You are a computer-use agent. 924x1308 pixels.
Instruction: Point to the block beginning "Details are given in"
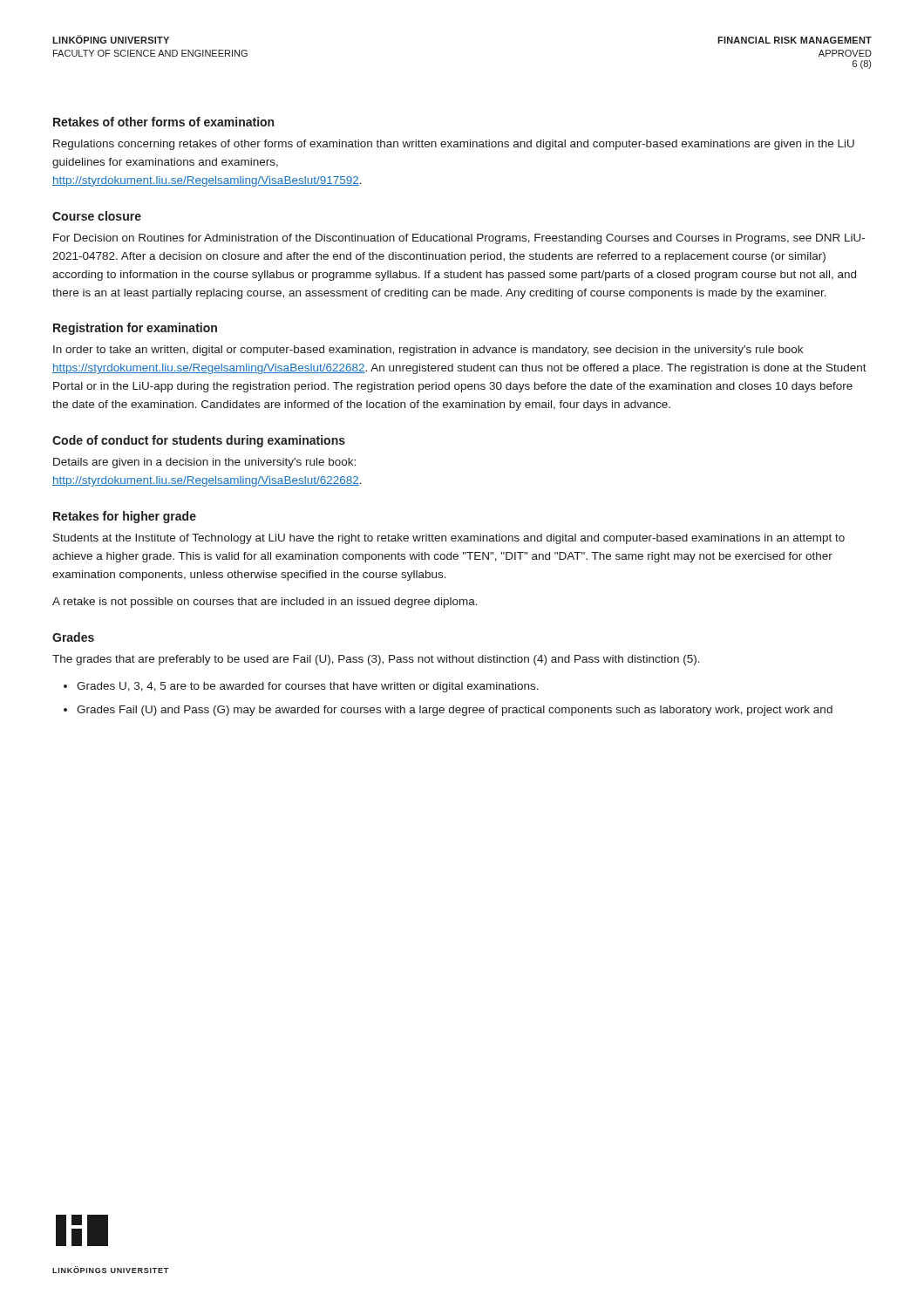(x=207, y=471)
